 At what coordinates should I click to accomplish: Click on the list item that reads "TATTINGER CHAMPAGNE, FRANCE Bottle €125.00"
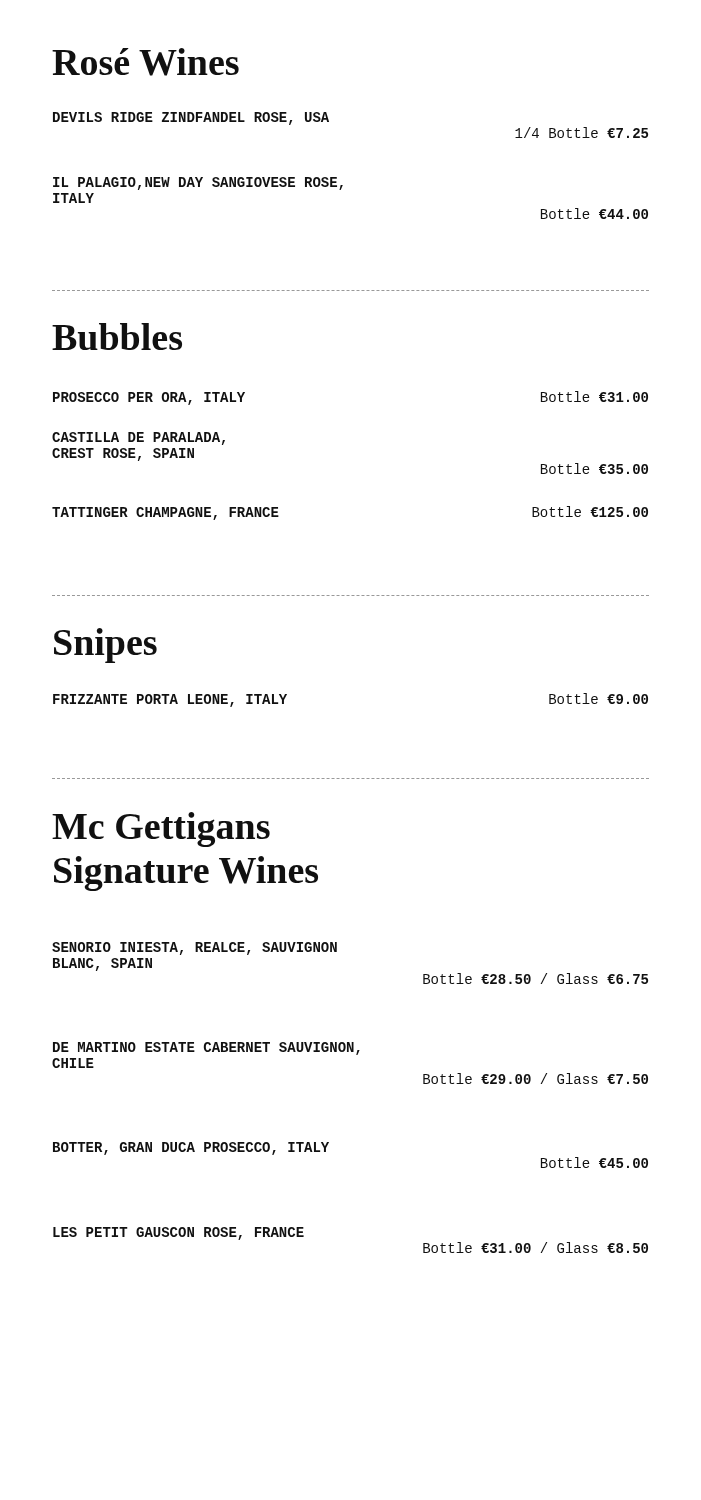pyautogui.click(x=166, y=512)
